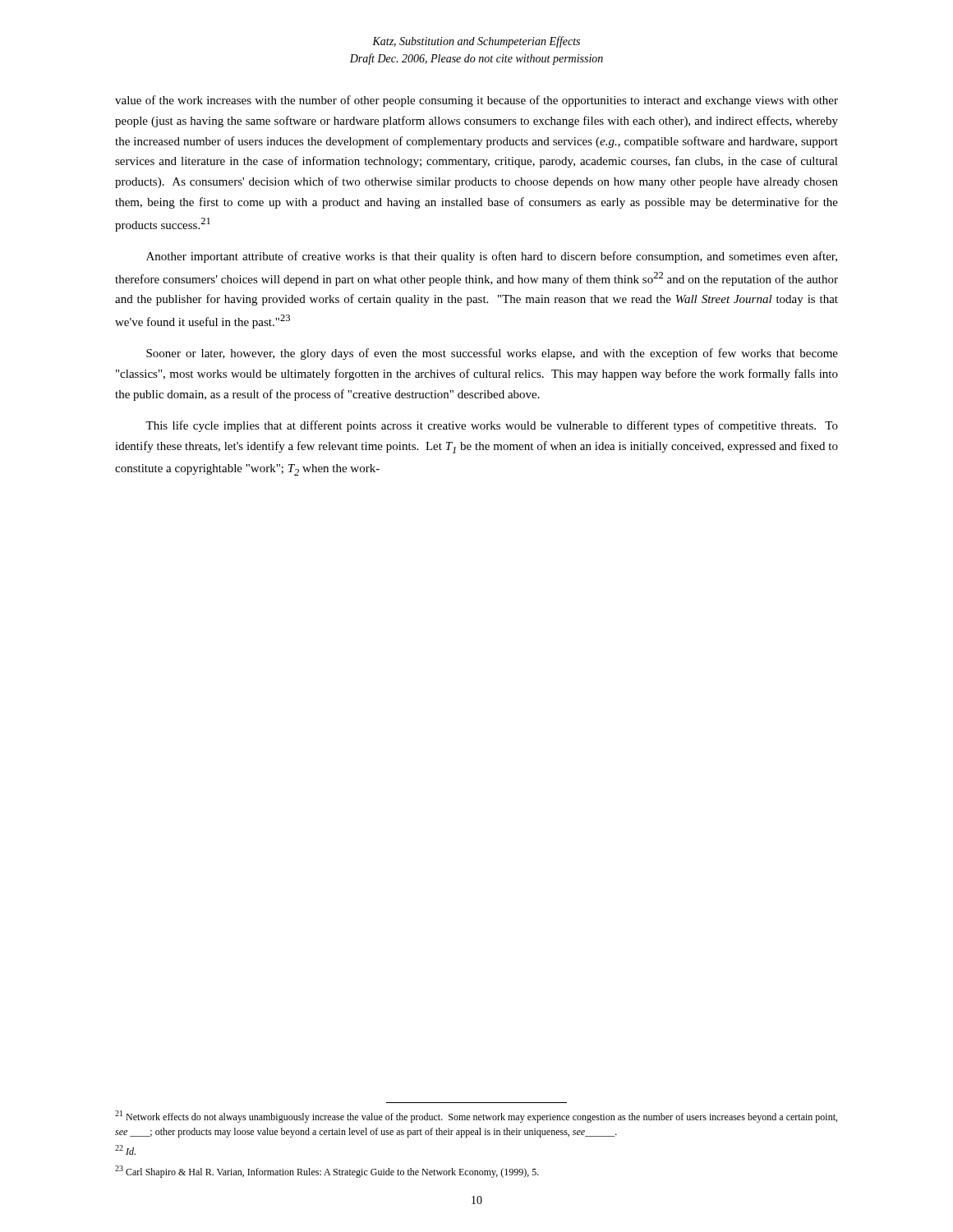Locate the text block containing "This life cycle implies"
Viewport: 953px width, 1232px height.
pyautogui.click(x=476, y=449)
